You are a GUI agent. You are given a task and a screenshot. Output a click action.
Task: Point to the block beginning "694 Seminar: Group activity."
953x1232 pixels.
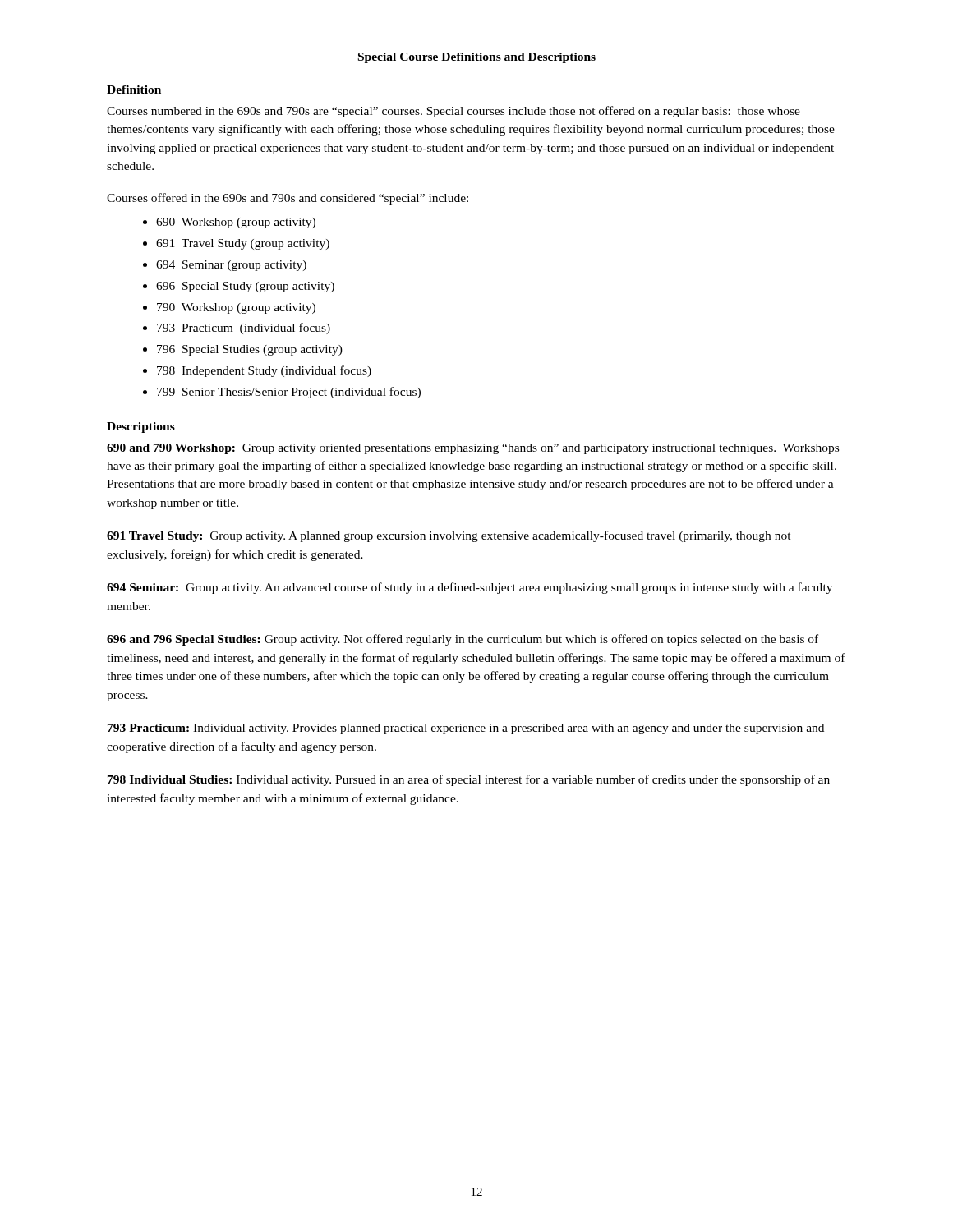pos(470,596)
